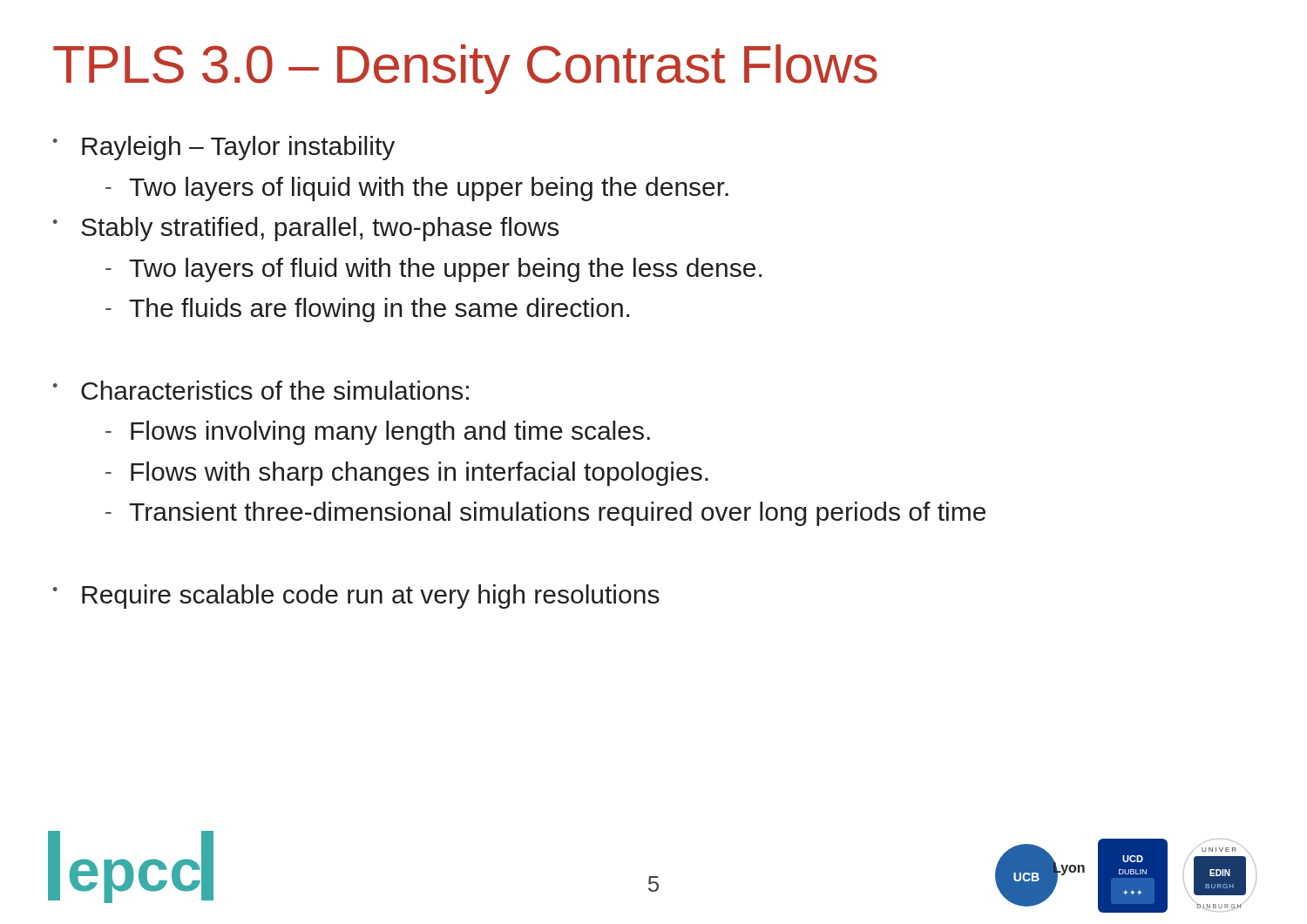
Task: Click on the list item with the text "- Flows involving many"
Action: click(378, 433)
